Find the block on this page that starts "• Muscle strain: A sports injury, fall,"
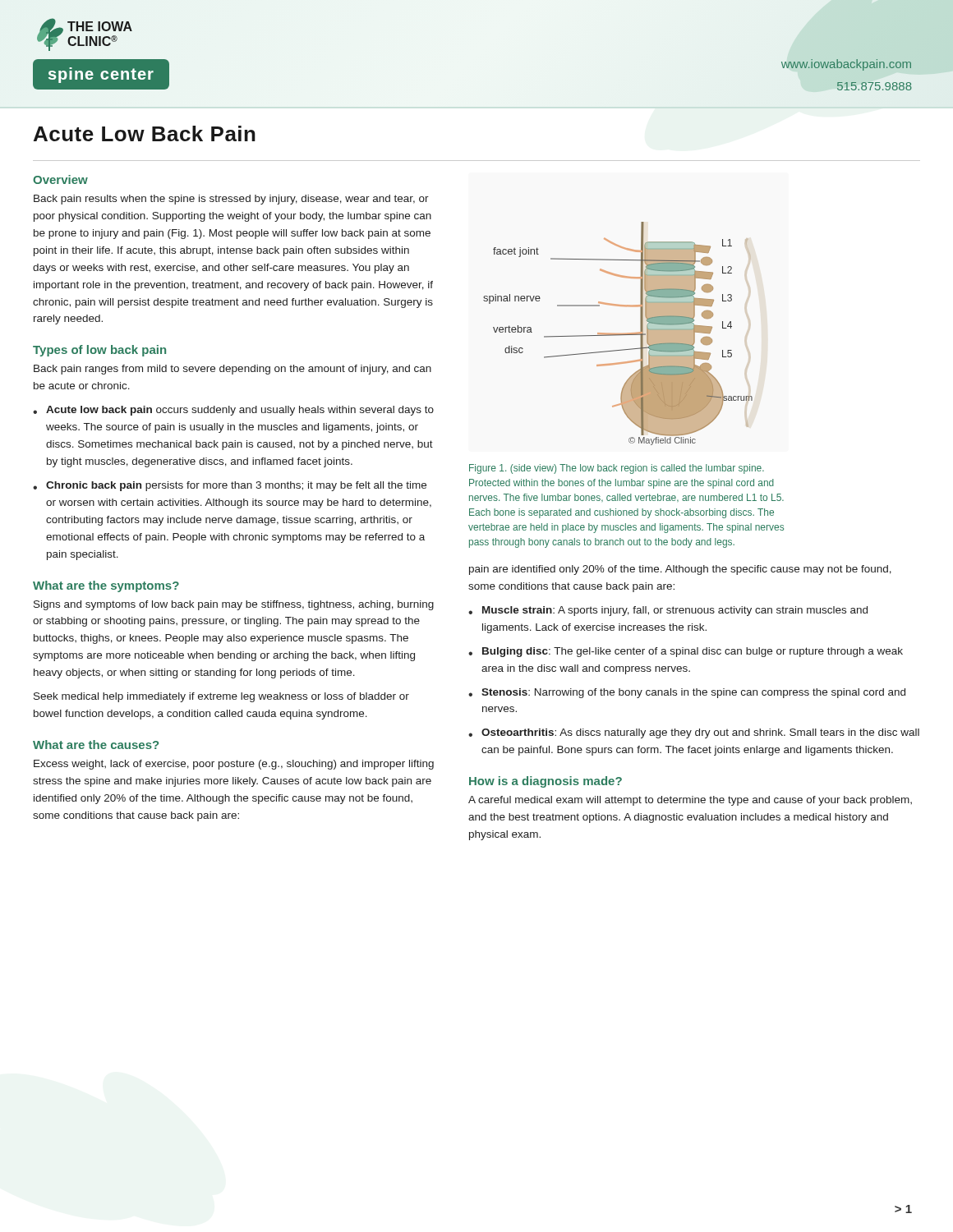953x1232 pixels. [694, 619]
